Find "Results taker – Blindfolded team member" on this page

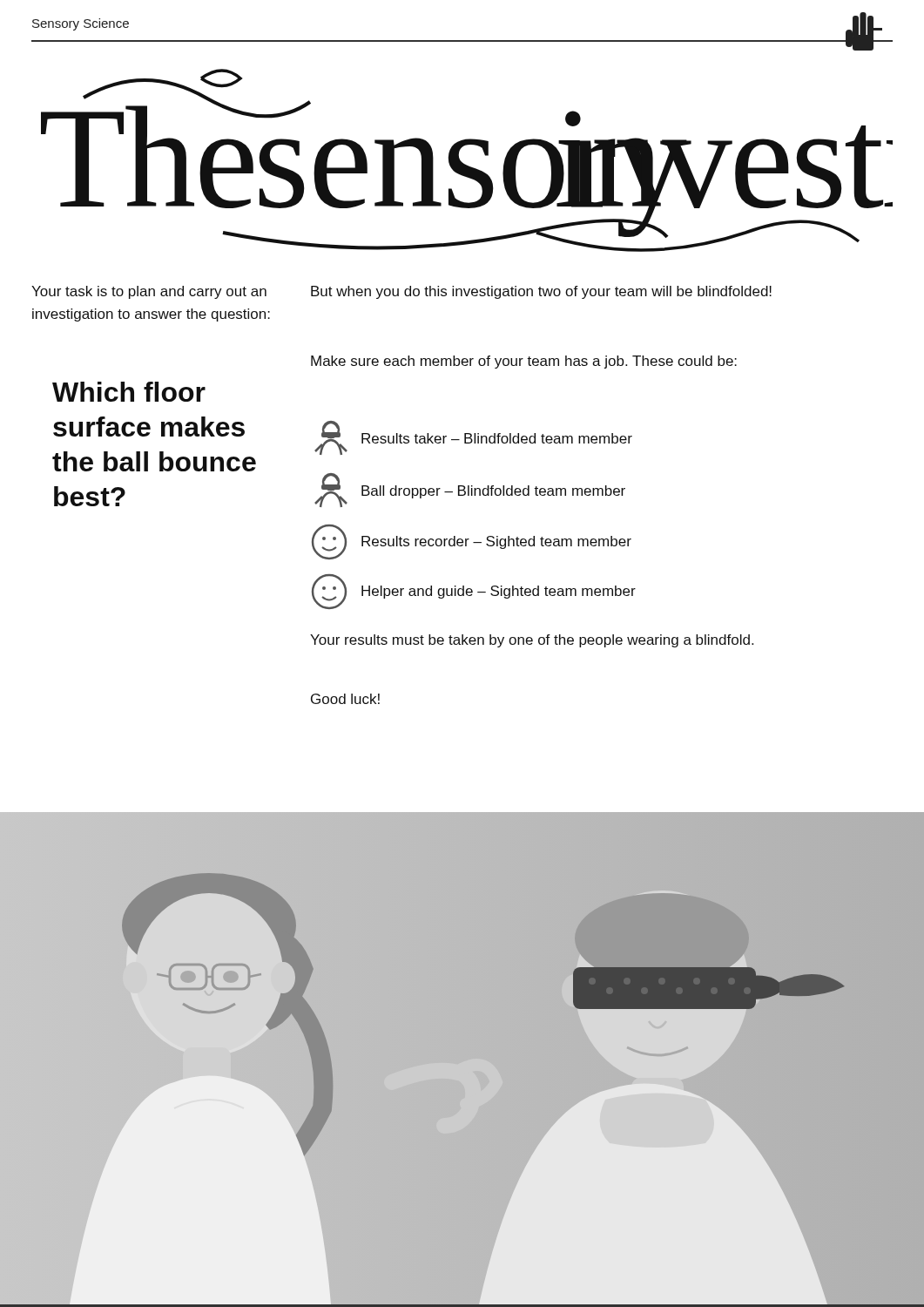click(x=471, y=439)
